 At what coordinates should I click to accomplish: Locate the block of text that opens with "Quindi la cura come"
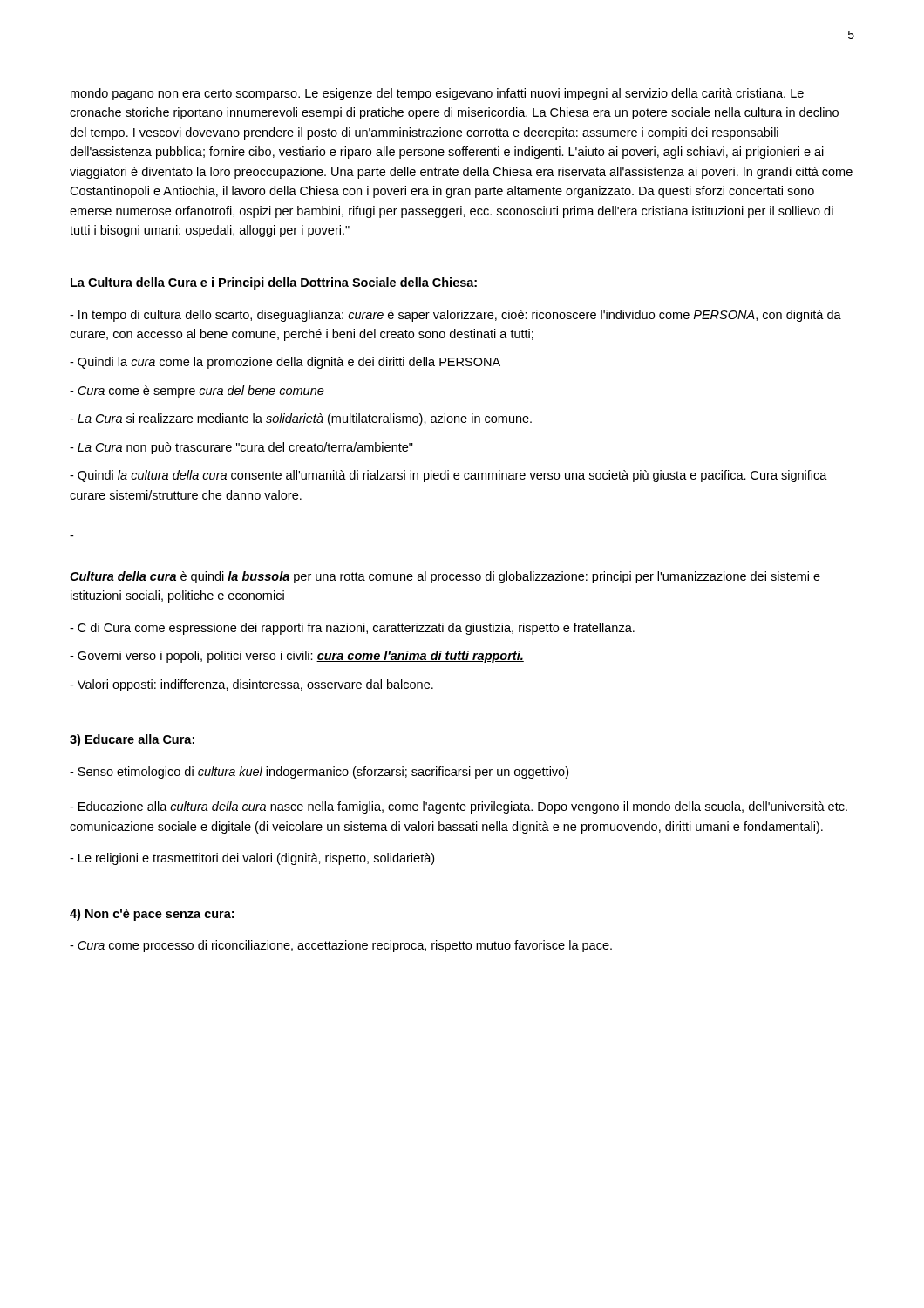[x=285, y=362]
